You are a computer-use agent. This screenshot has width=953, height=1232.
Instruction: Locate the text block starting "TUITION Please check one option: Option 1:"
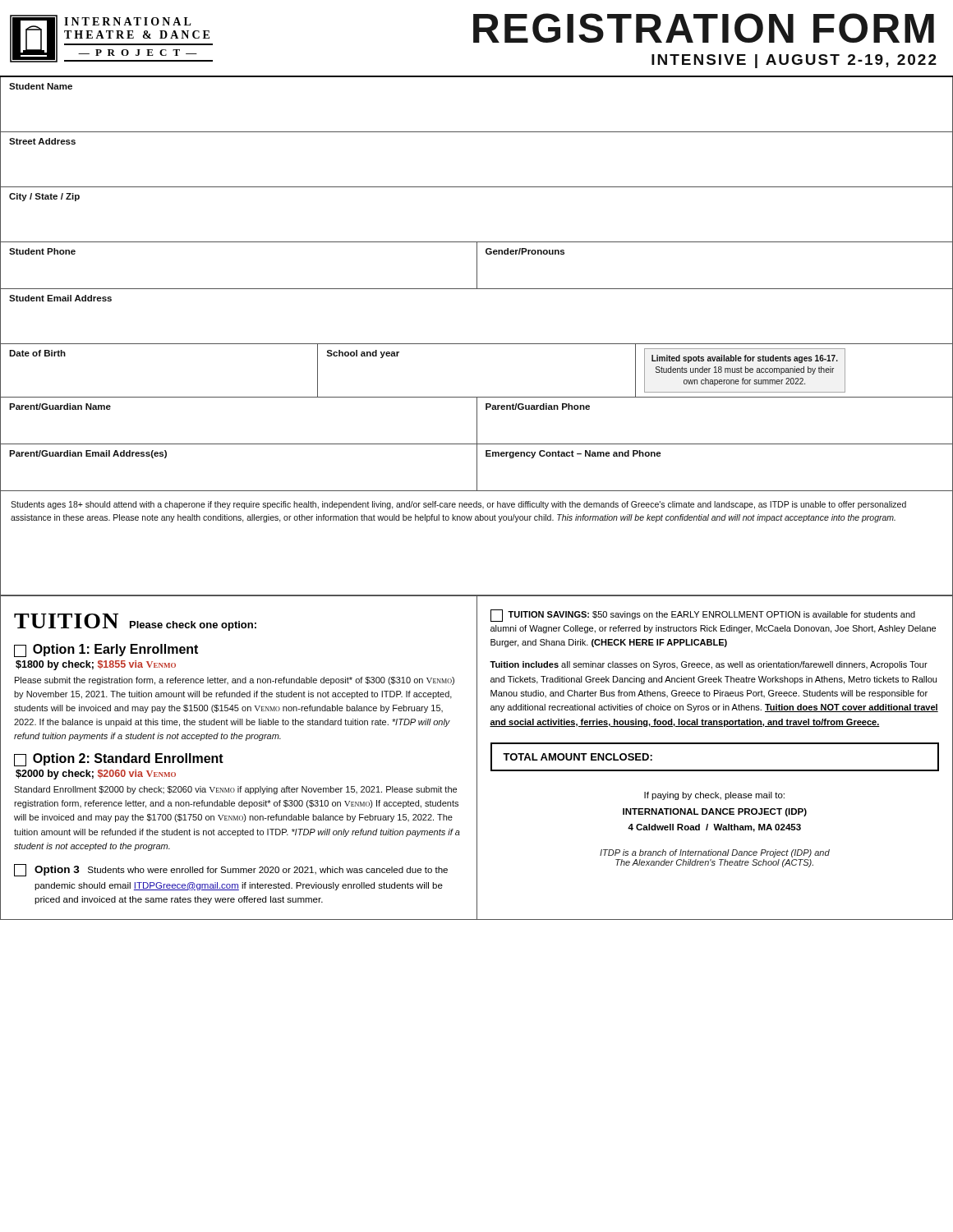click(x=135, y=622)
